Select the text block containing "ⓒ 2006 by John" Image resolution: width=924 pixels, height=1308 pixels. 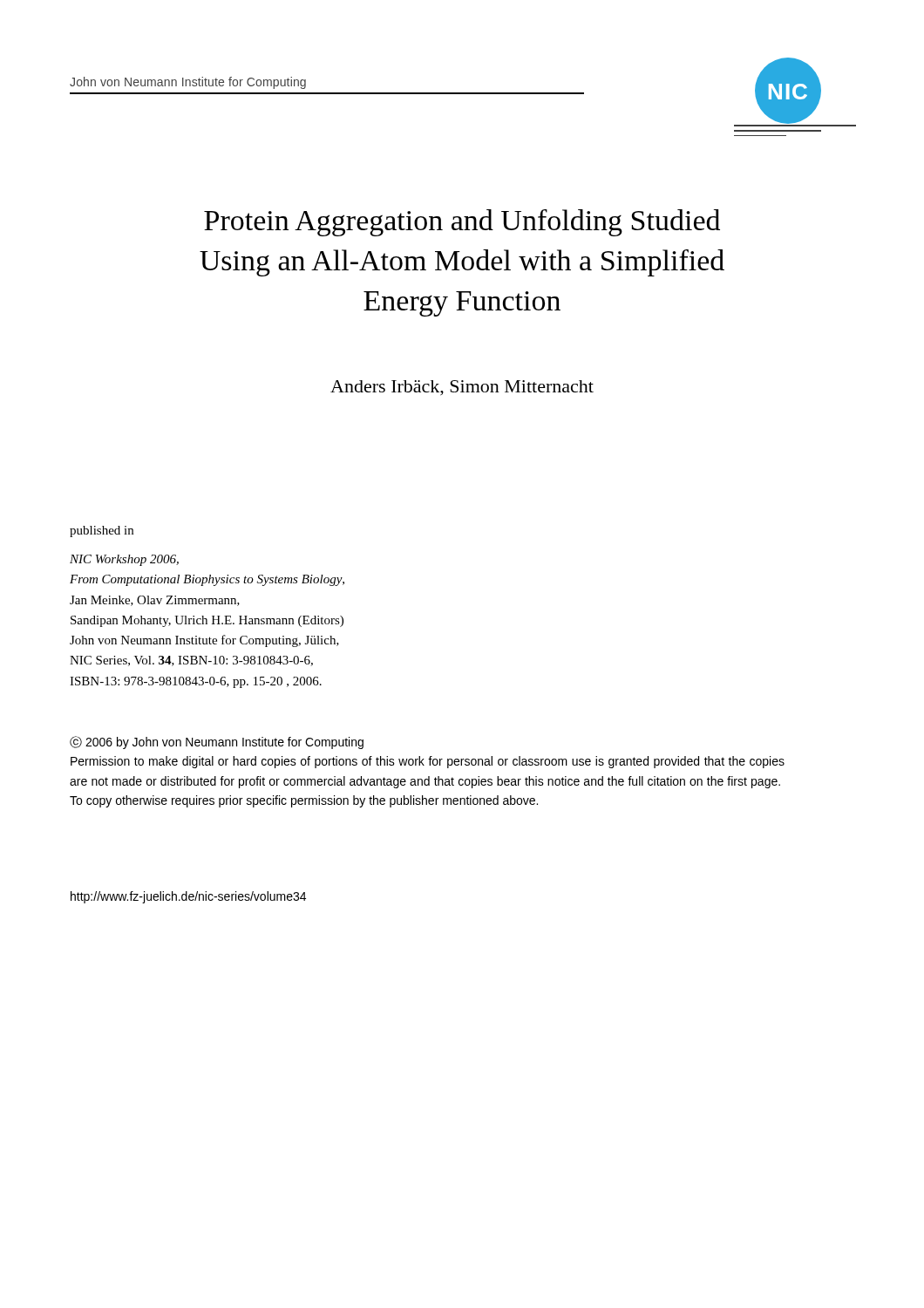click(427, 771)
